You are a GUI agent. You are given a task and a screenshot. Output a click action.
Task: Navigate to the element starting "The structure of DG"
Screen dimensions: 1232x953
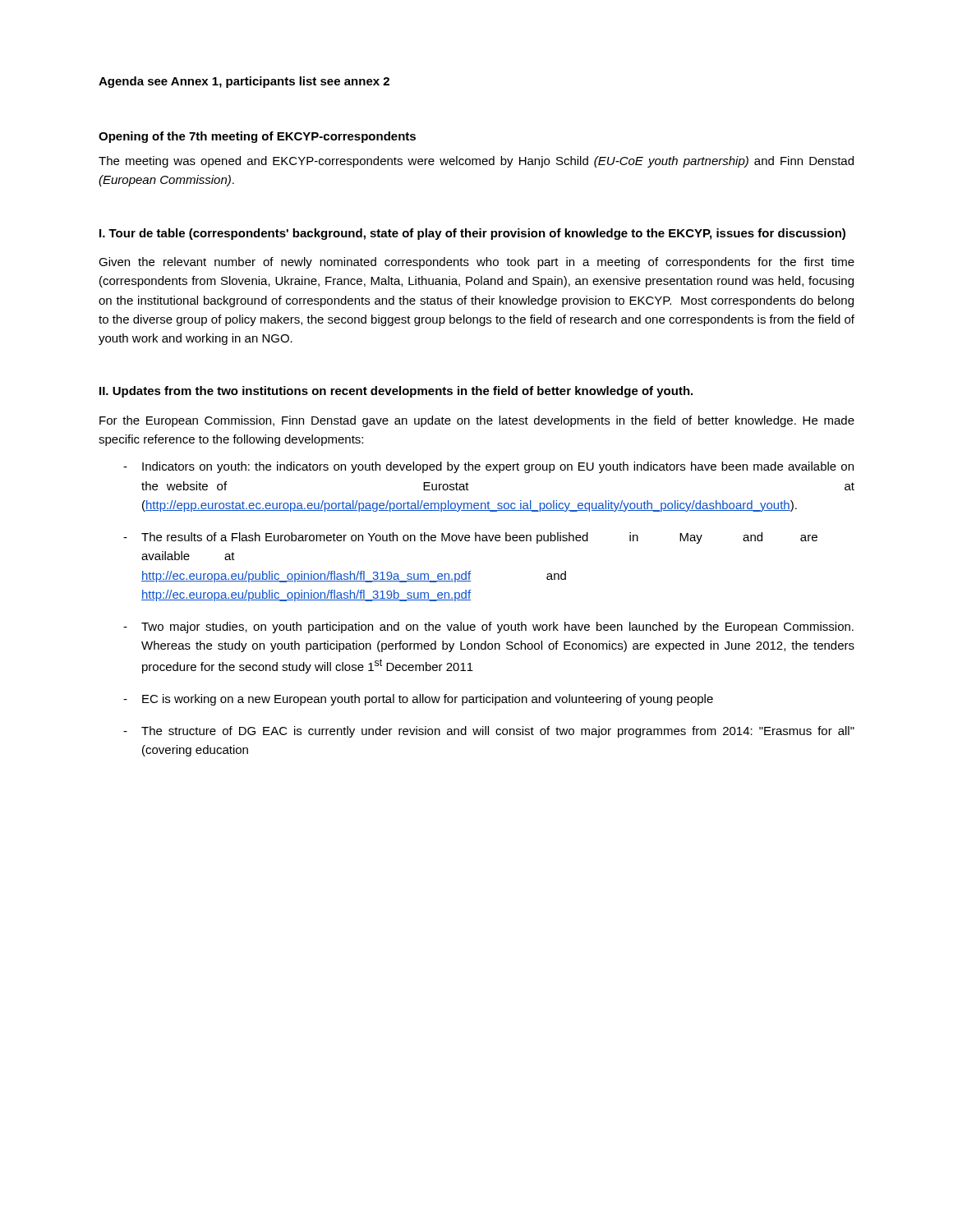coord(498,740)
